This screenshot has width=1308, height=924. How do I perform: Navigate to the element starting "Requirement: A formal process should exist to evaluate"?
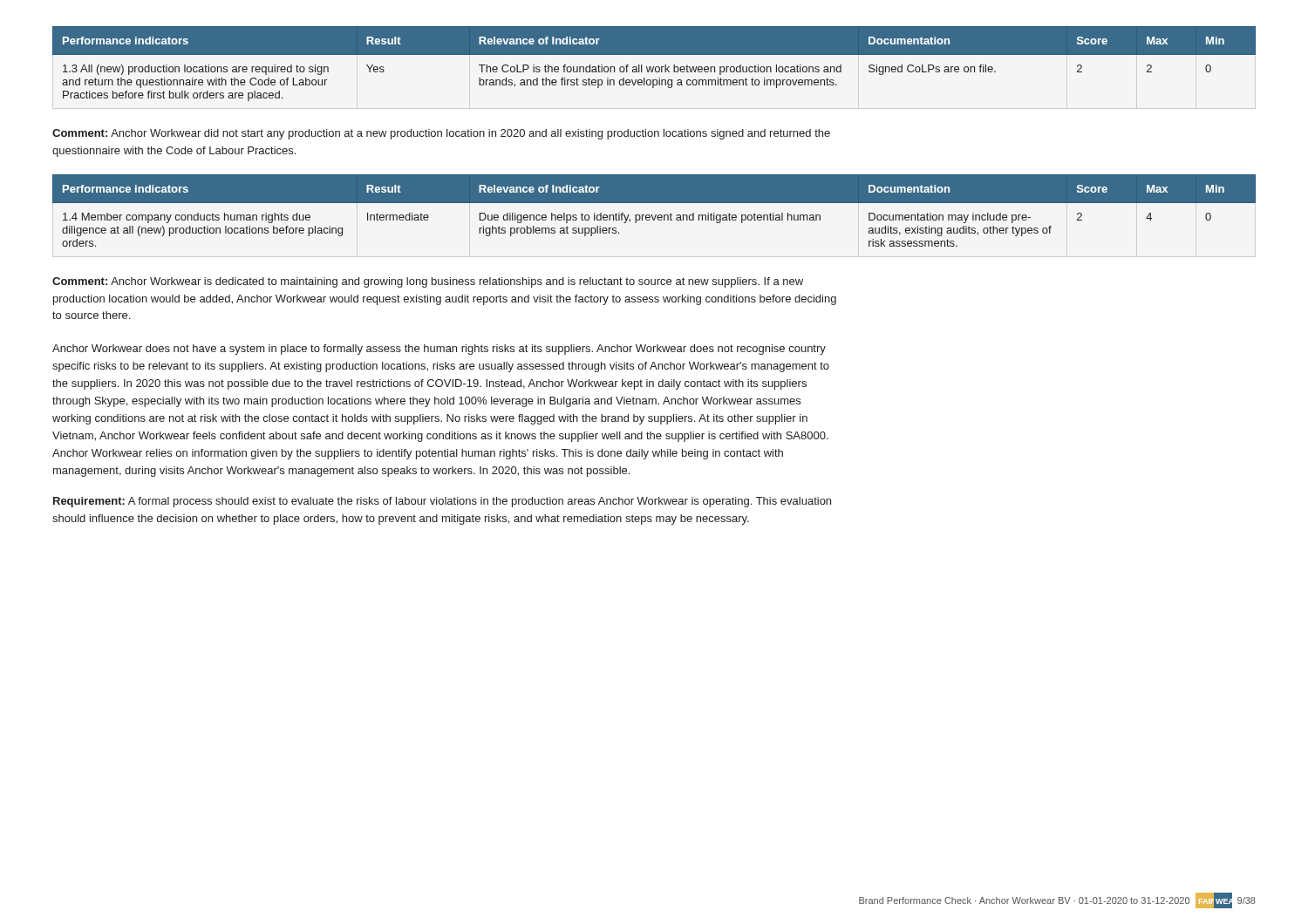442,509
